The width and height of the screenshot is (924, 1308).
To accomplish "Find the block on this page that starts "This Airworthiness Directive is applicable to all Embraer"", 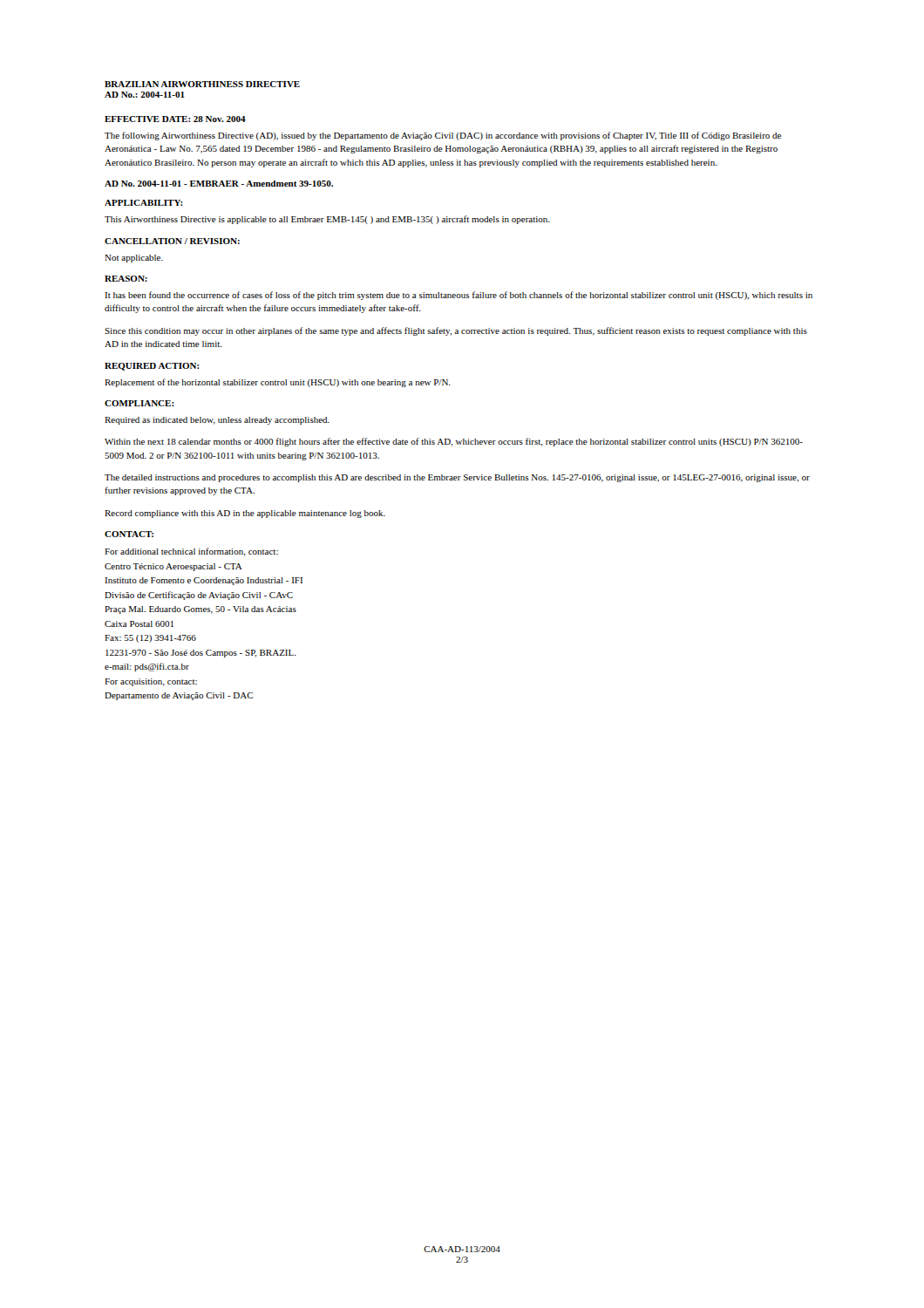I will pyautogui.click(x=327, y=219).
